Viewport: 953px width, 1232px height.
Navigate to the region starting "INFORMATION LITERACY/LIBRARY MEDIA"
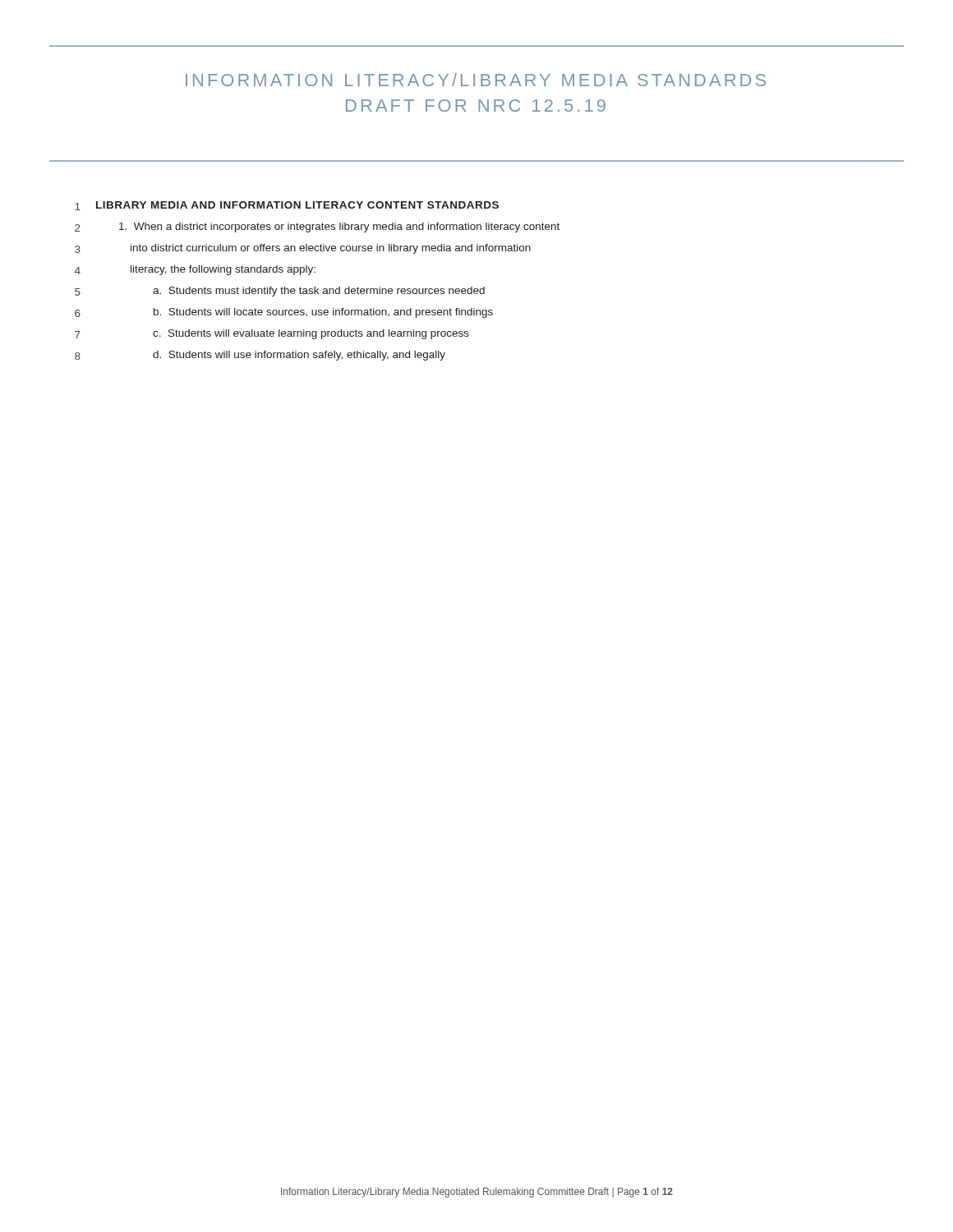[x=476, y=89]
